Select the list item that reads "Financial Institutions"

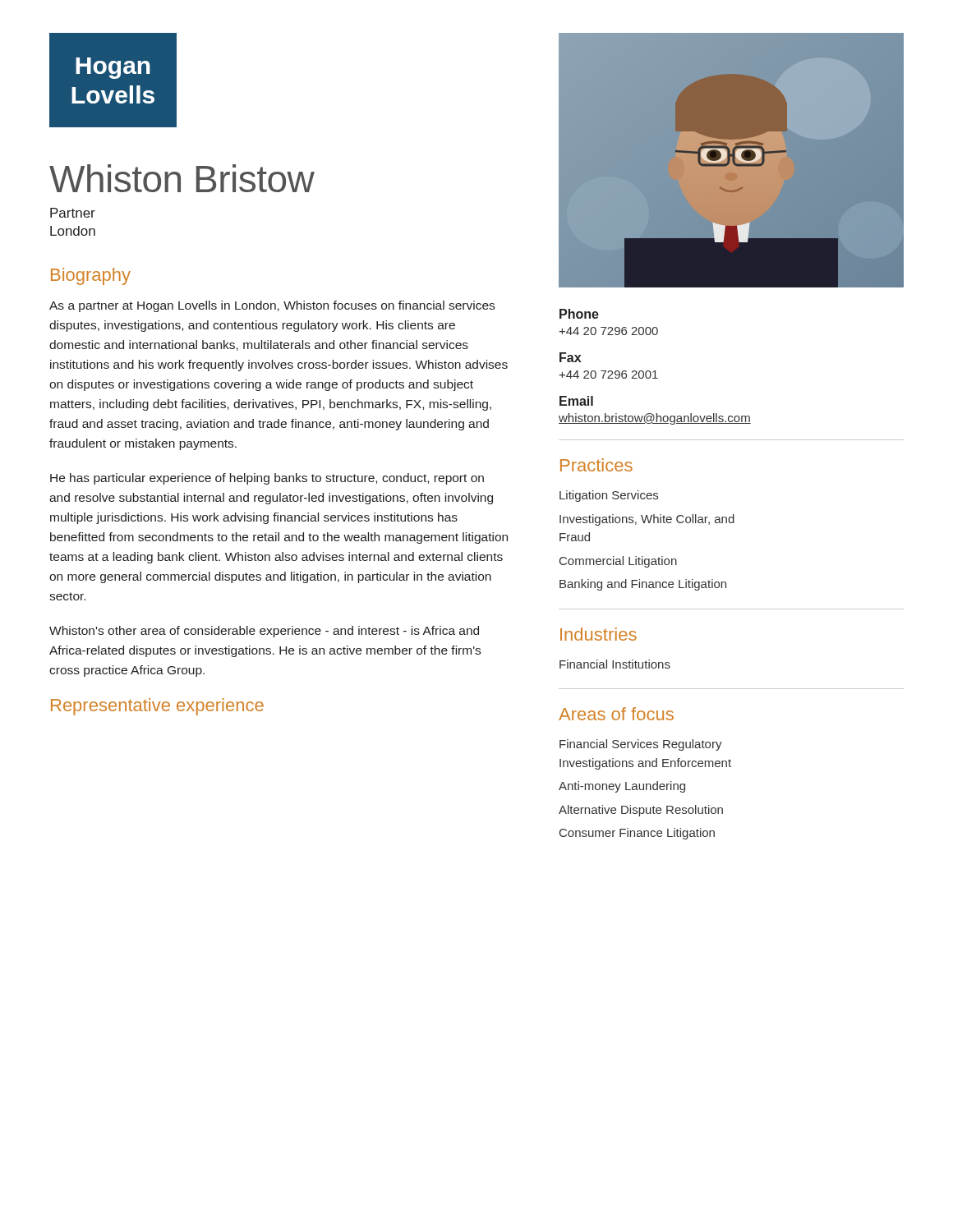[x=614, y=664]
